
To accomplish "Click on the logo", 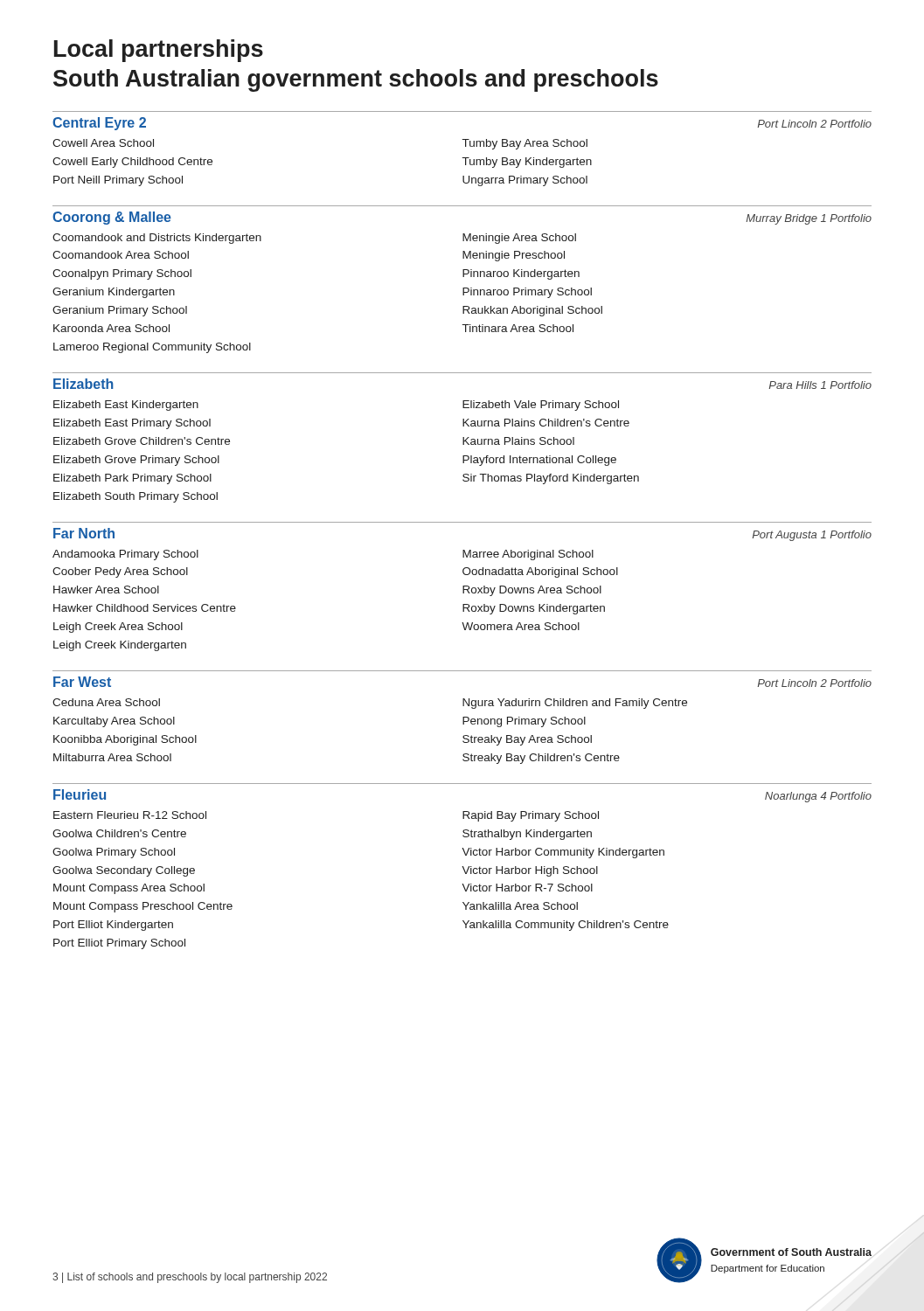I will (764, 1260).
